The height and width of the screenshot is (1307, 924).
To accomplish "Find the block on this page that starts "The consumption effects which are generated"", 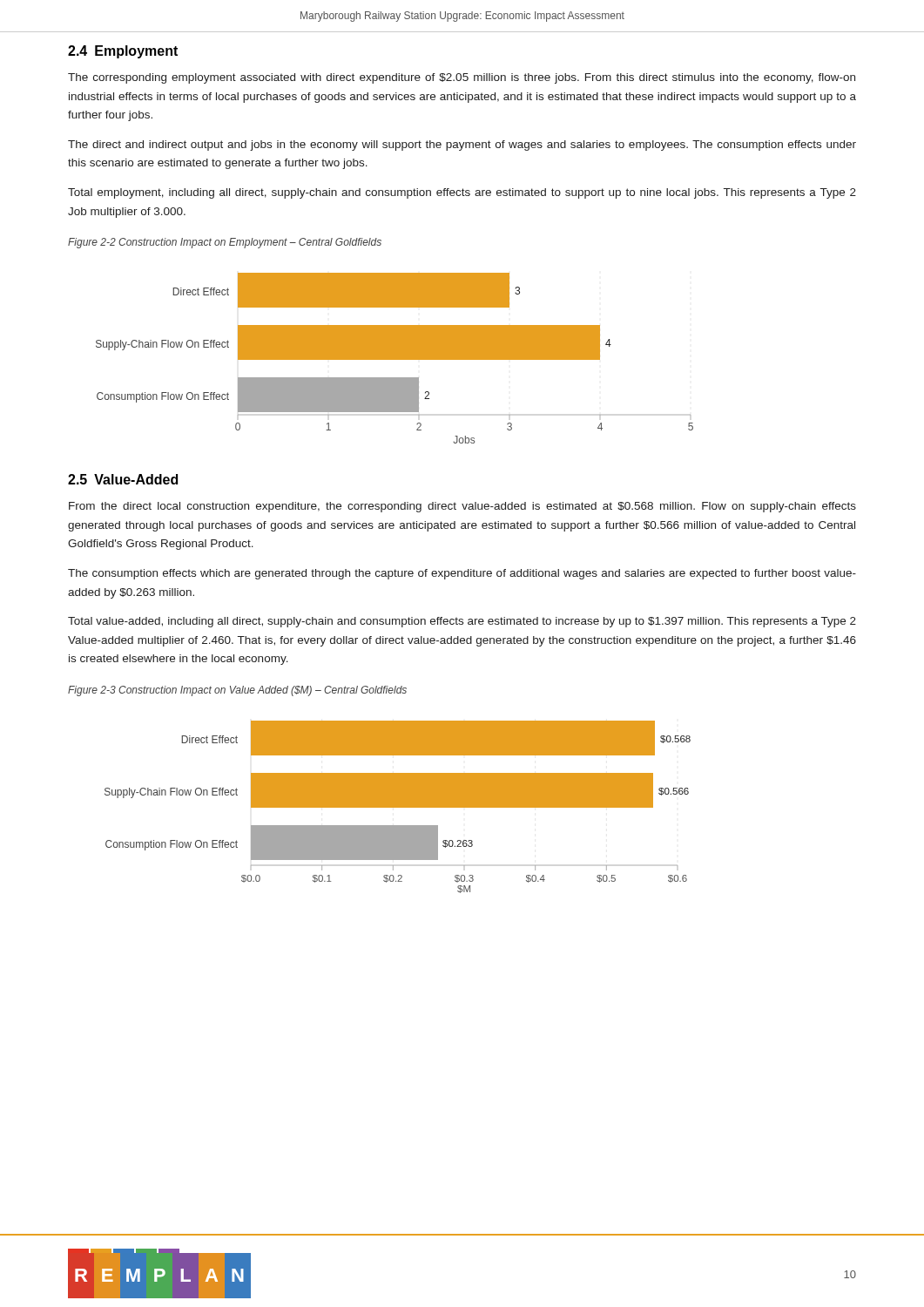I will pyautogui.click(x=462, y=583).
